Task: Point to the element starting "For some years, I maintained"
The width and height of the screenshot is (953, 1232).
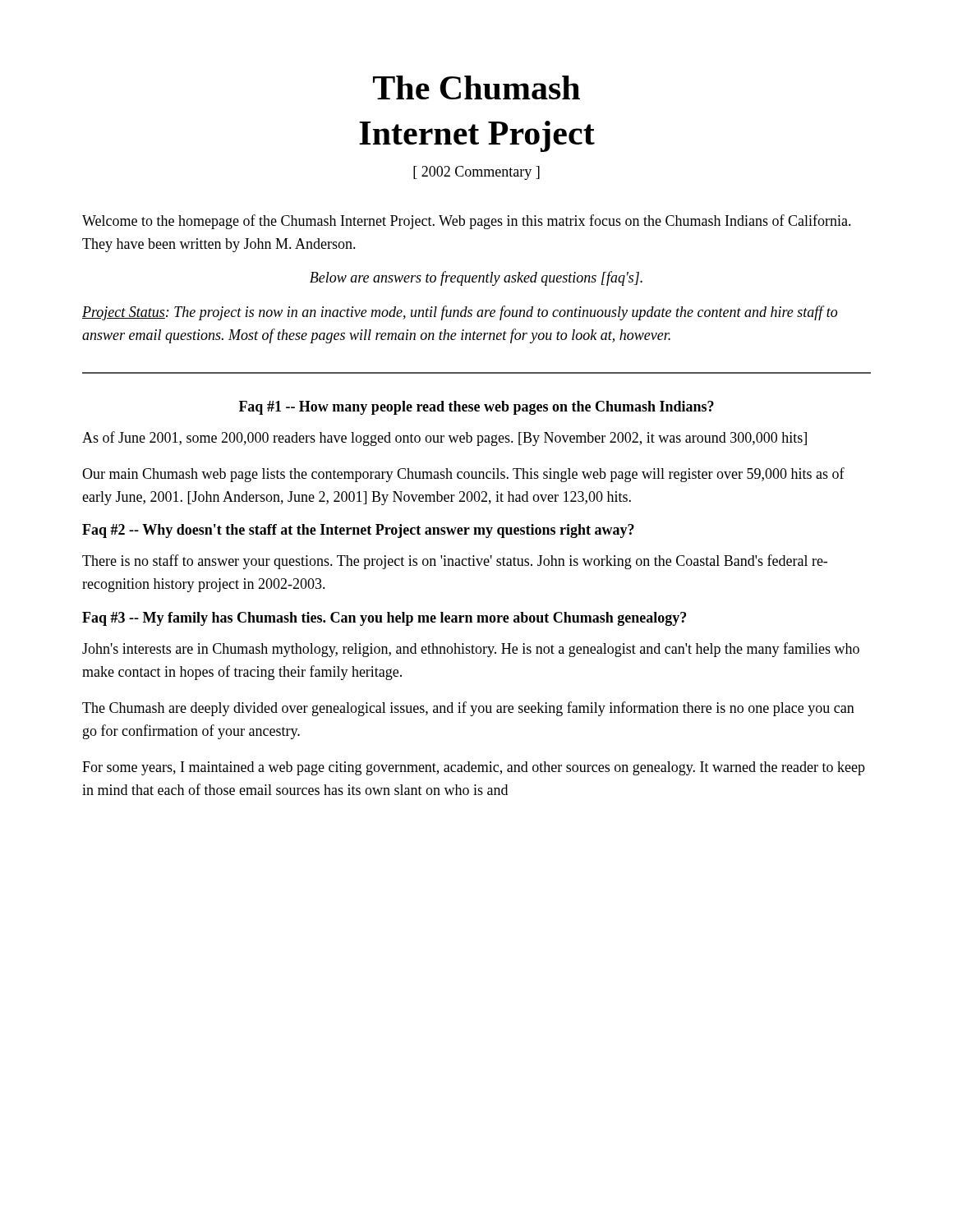Action: (x=474, y=778)
